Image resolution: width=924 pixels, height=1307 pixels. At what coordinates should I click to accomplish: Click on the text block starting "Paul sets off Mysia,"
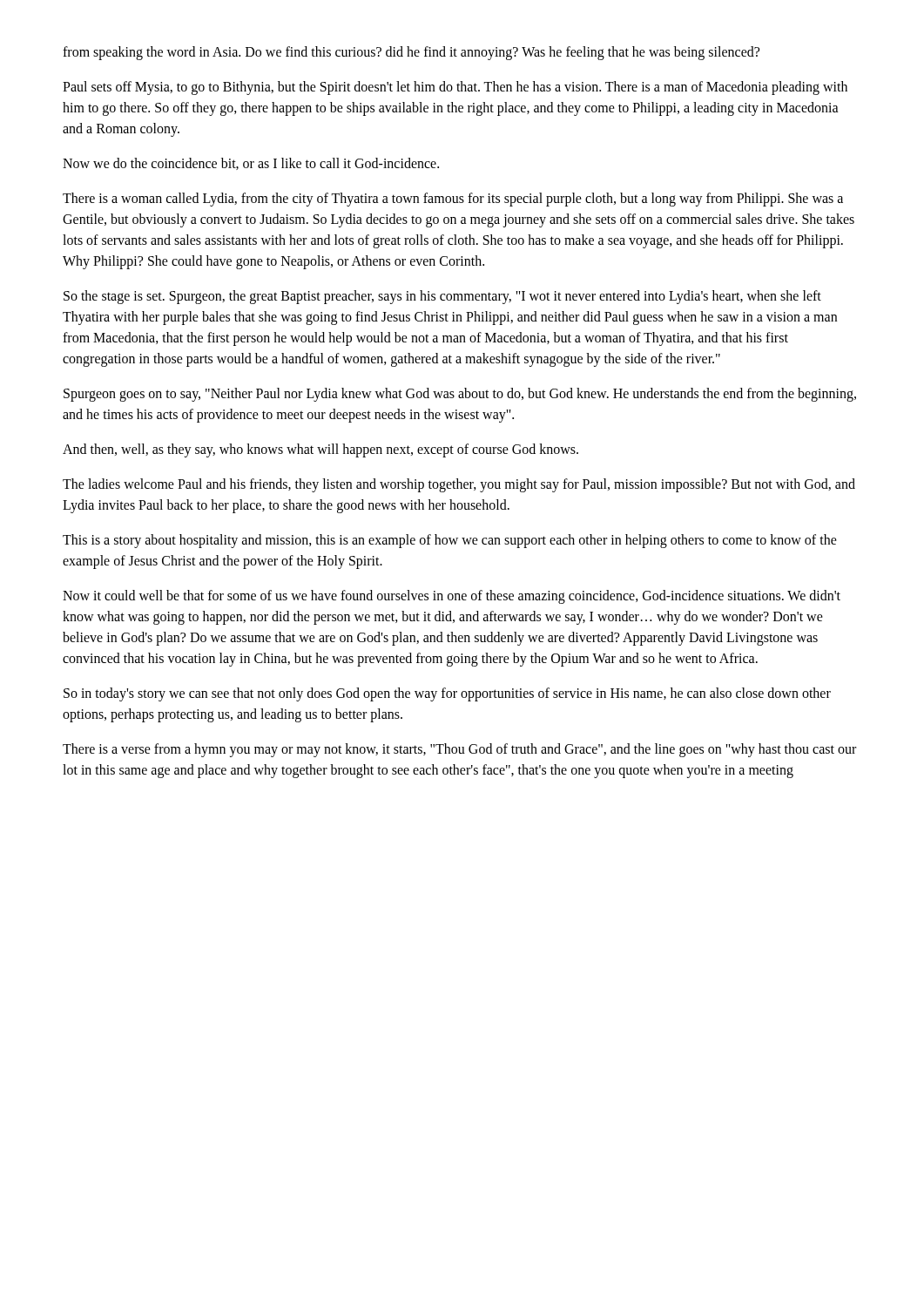455,108
